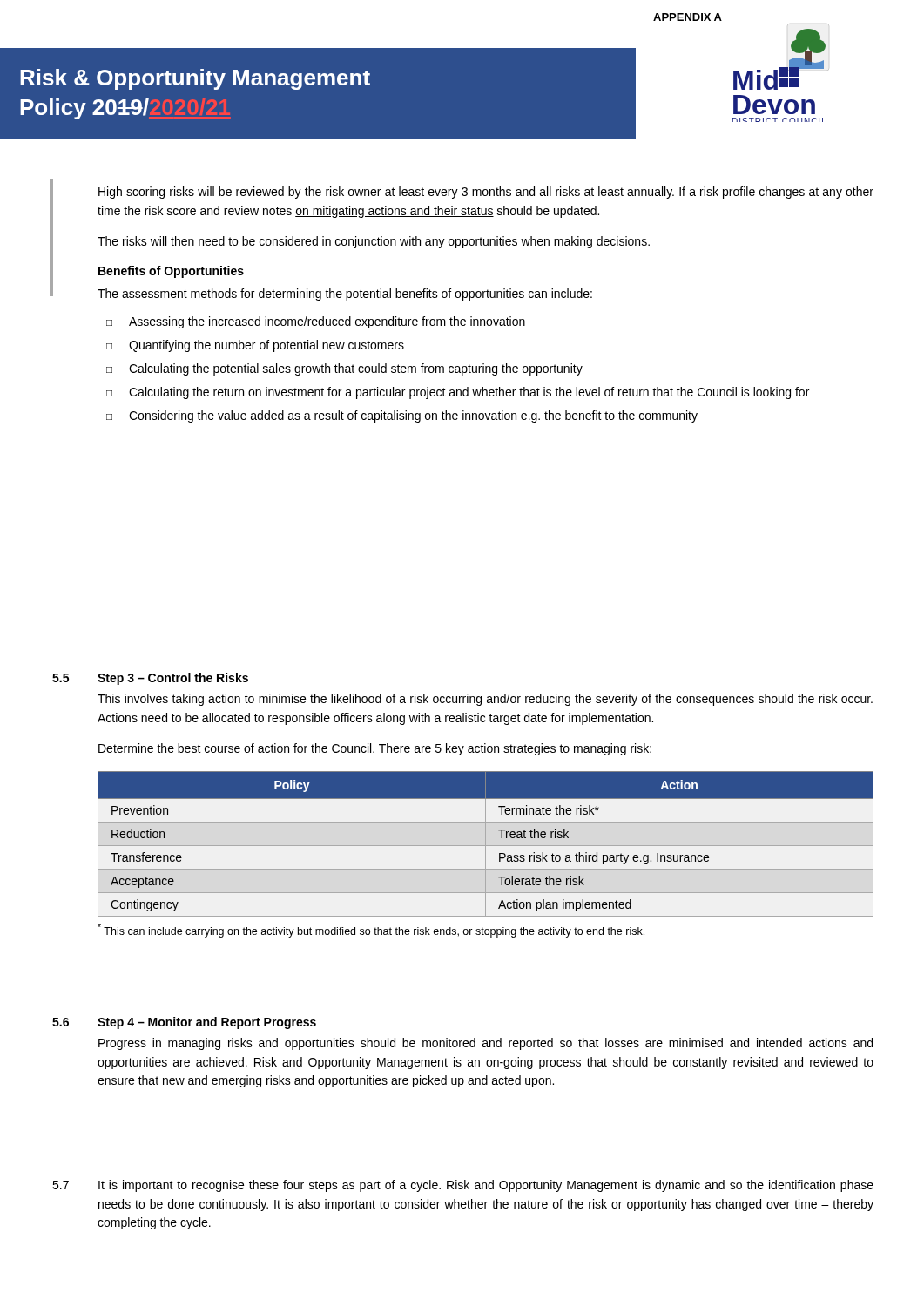Screen dimensions: 1307x924
Task: Click on the passage starting "□ Quantifying the number of potential"
Action: click(255, 345)
